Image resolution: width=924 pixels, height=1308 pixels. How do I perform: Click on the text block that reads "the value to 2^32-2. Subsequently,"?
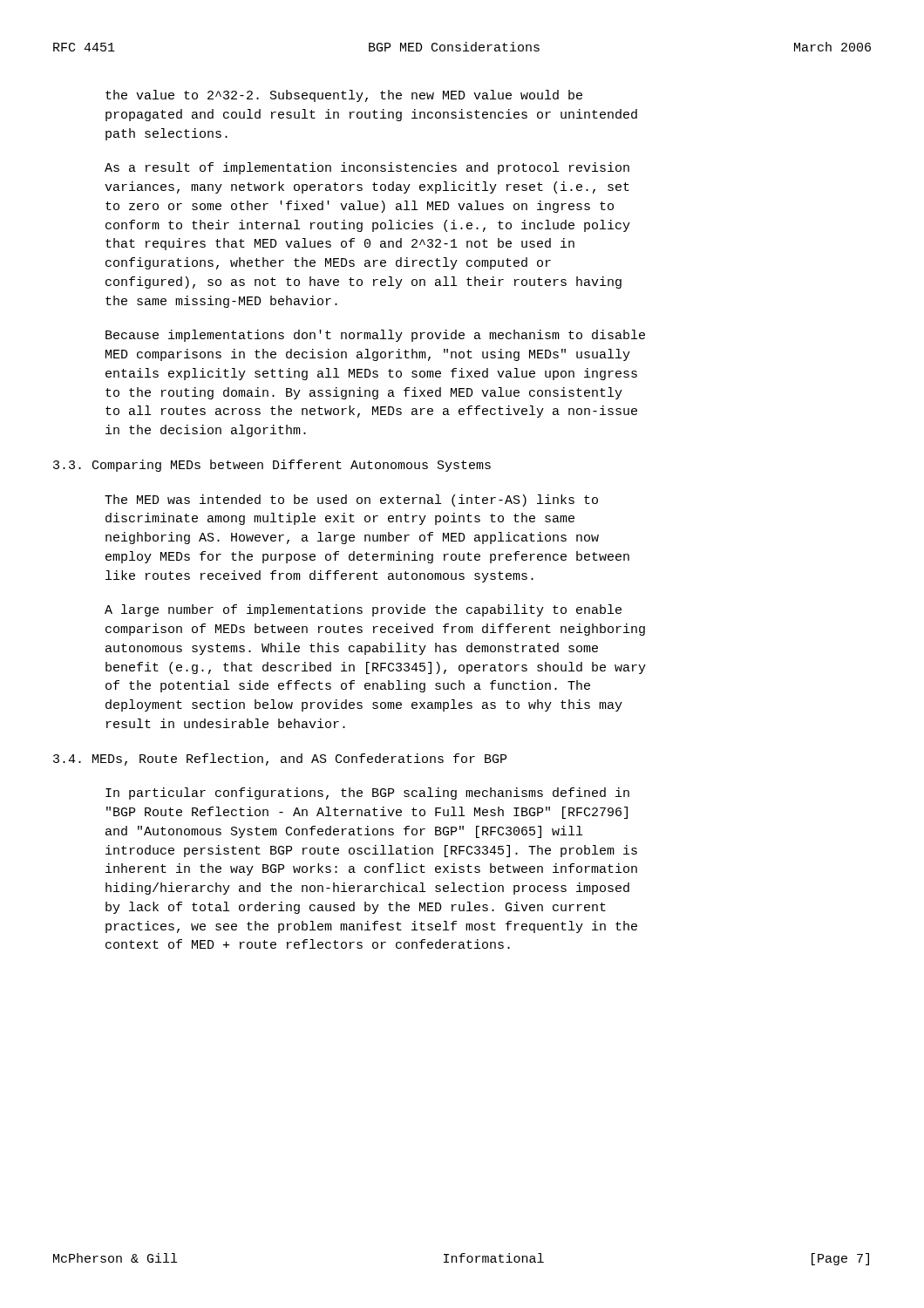(x=371, y=115)
